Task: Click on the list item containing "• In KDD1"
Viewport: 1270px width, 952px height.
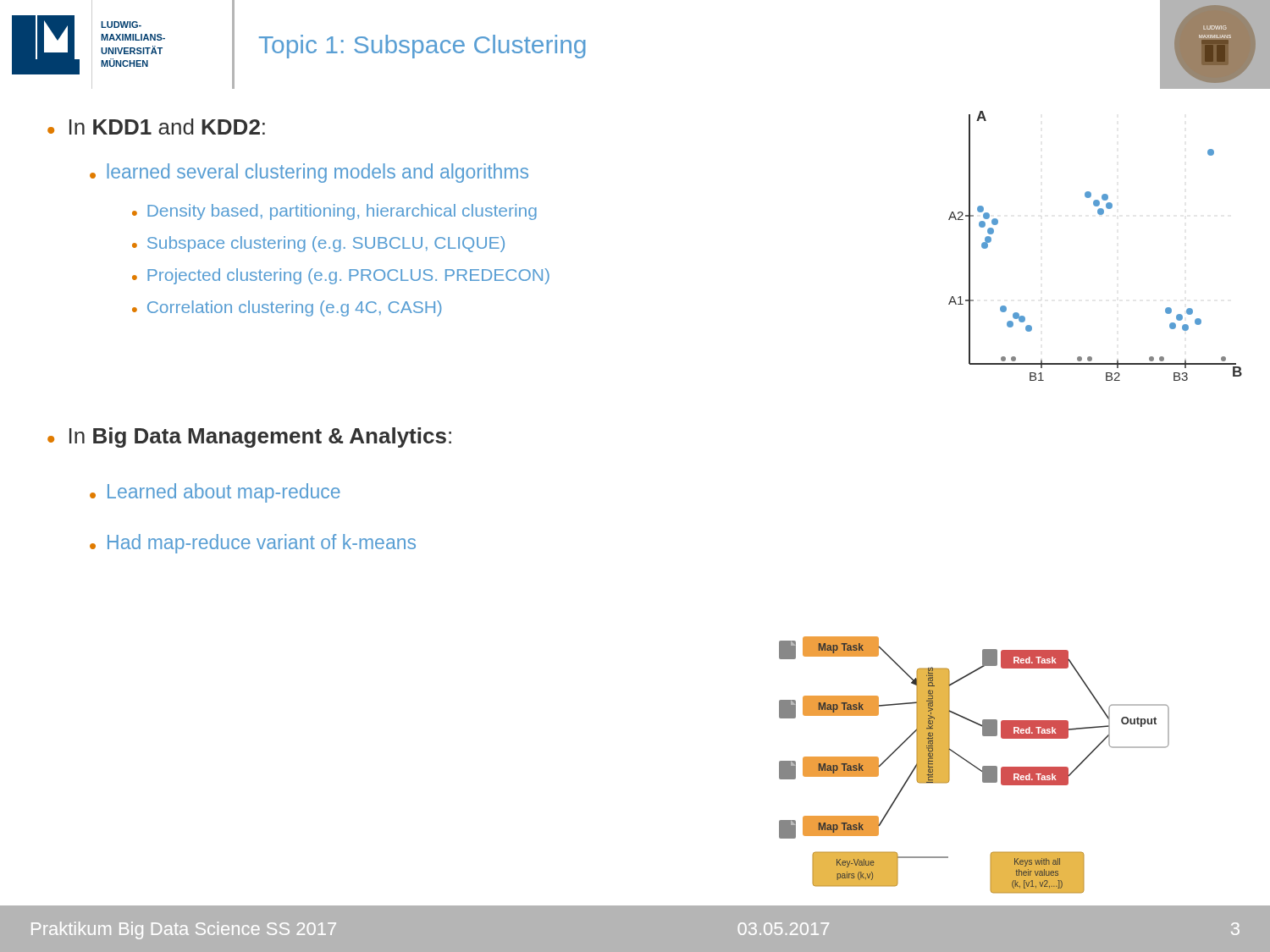Action: (x=157, y=129)
